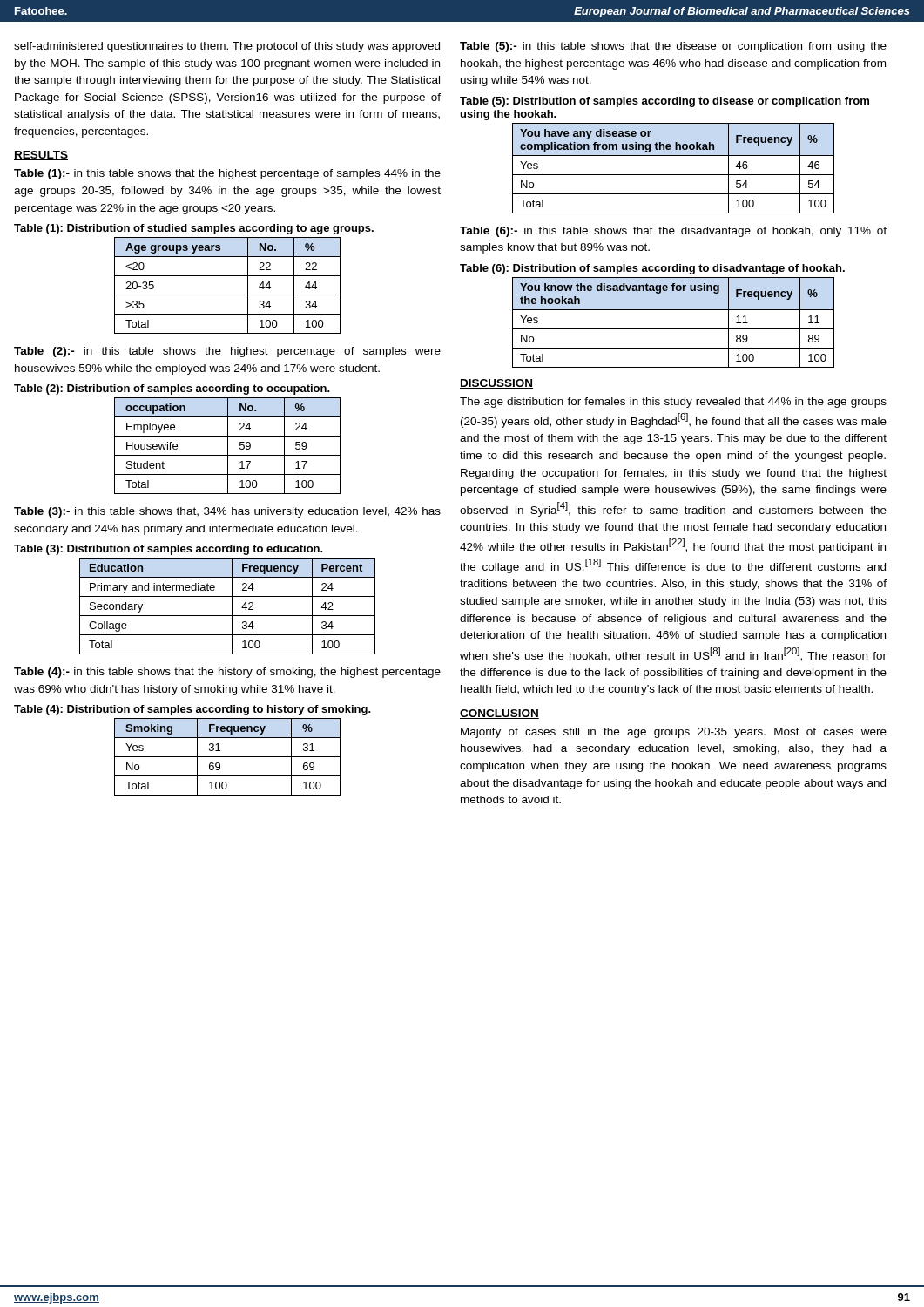
Task: Locate the block of text that opens with "self-administered questionnaires to them. The"
Action: 227,88
